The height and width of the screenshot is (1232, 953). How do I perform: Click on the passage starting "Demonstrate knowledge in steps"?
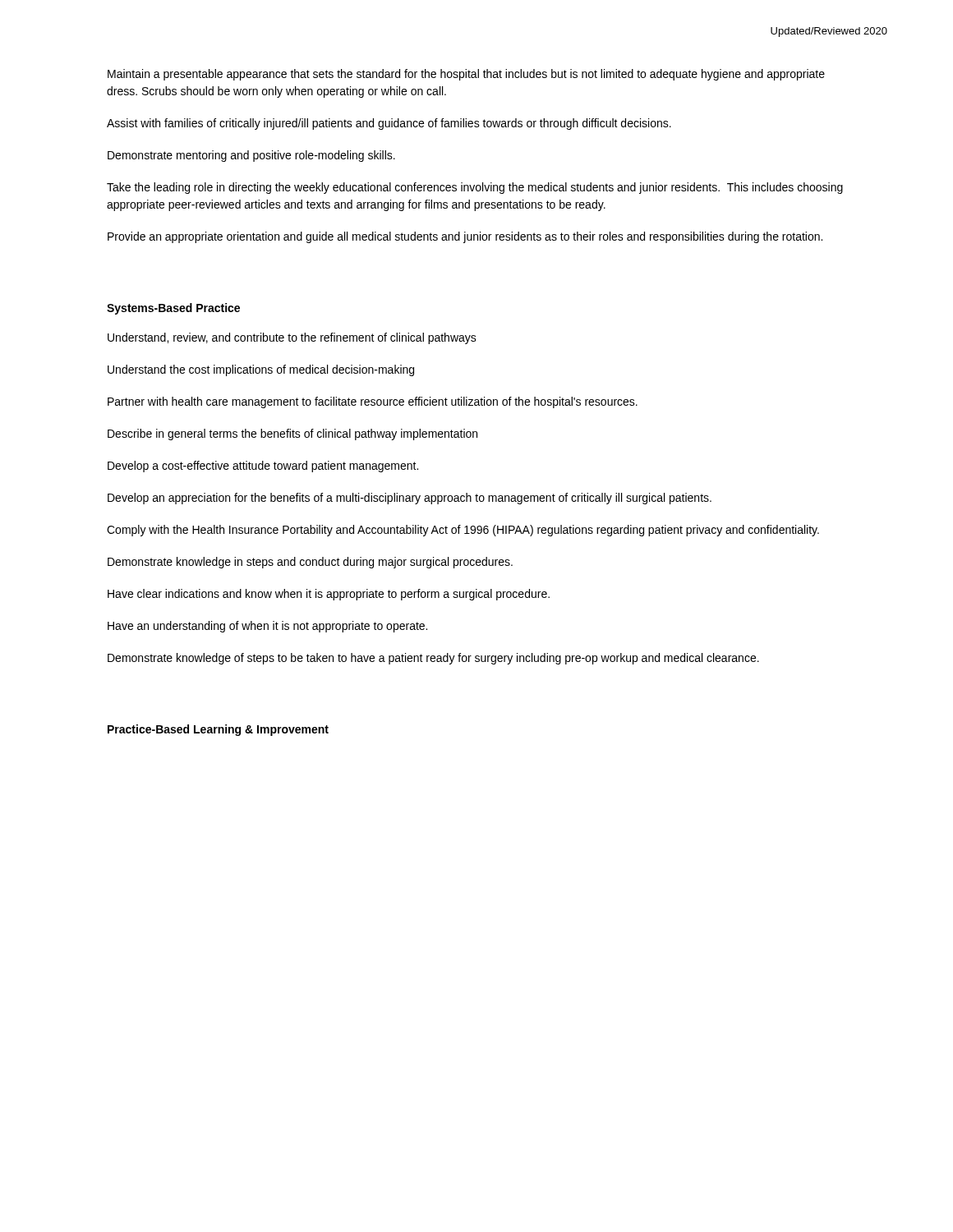click(310, 562)
